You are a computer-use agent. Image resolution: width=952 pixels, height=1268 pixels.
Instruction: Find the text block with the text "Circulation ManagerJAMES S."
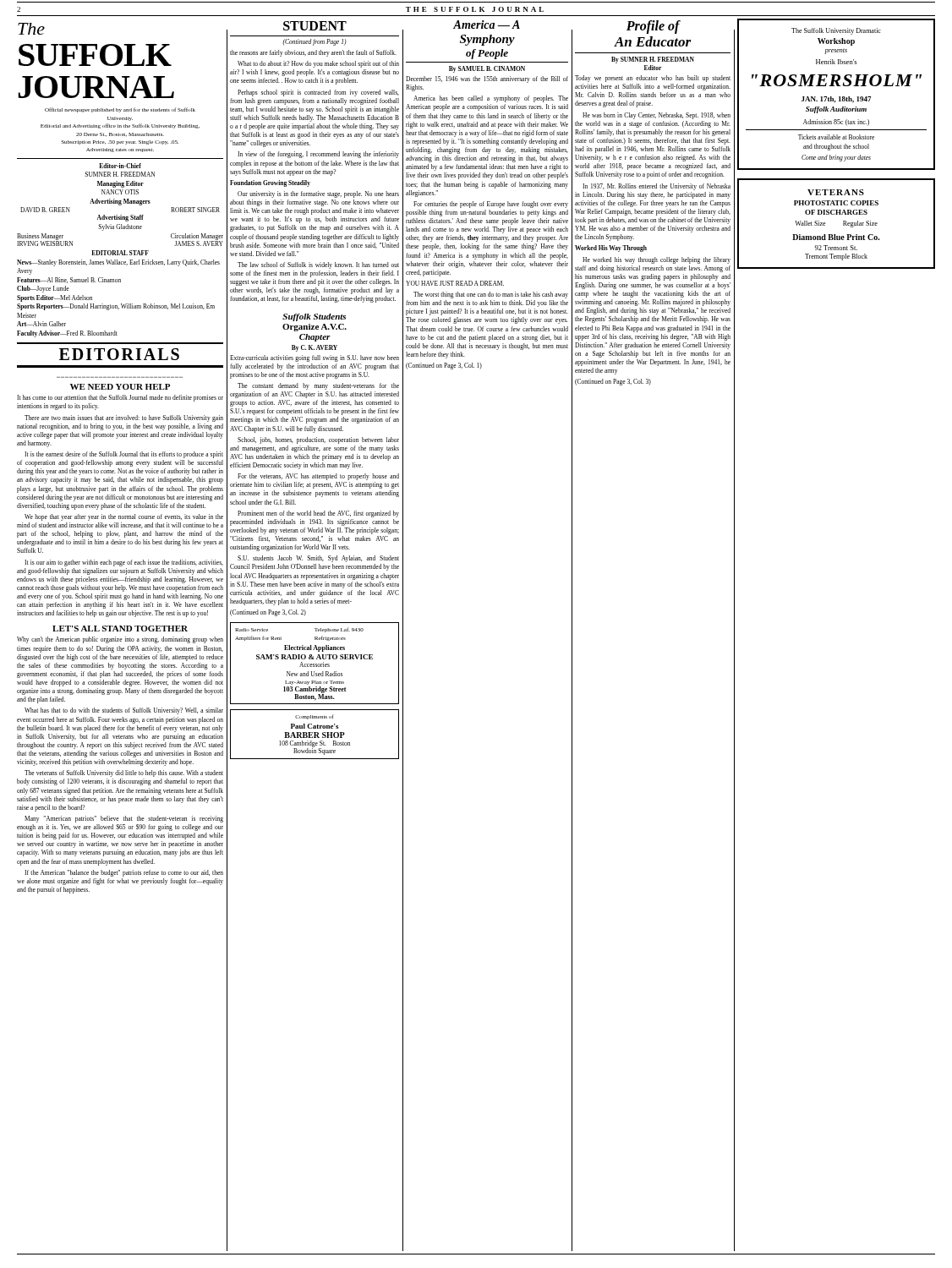coord(197,240)
